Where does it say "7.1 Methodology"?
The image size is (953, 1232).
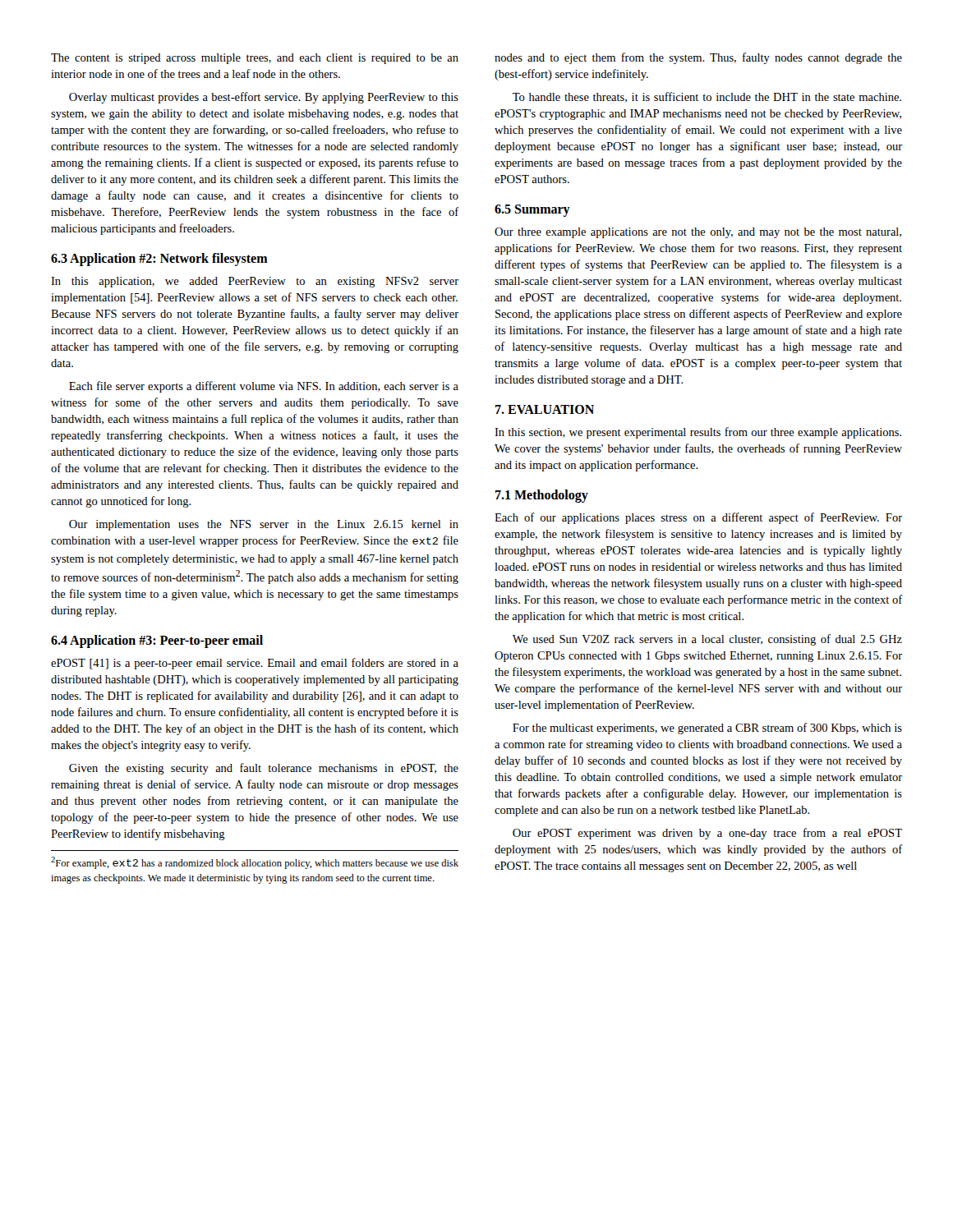coord(542,496)
